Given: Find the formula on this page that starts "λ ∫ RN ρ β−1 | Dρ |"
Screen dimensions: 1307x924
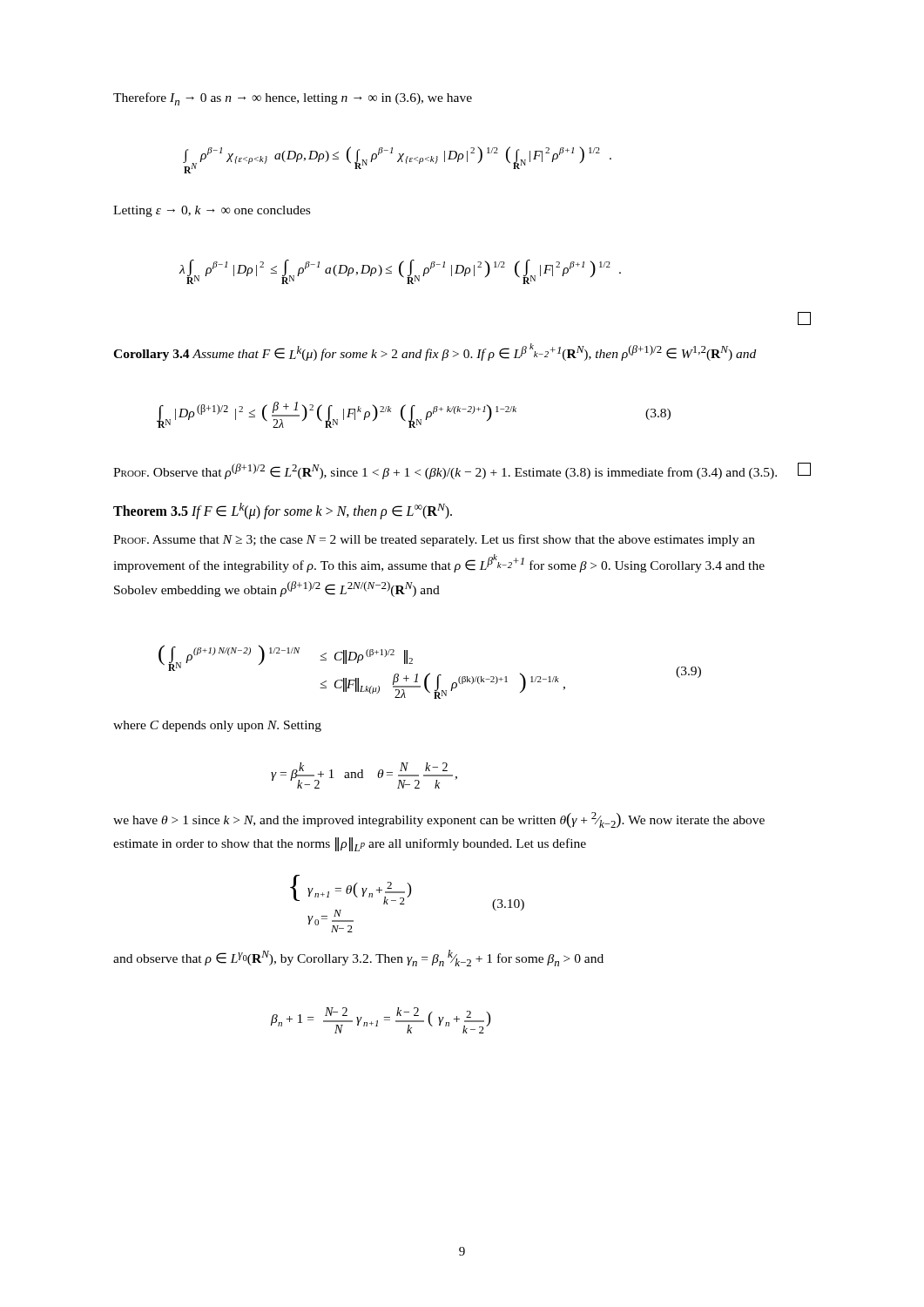Looking at the screenshot, I should tap(462, 269).
